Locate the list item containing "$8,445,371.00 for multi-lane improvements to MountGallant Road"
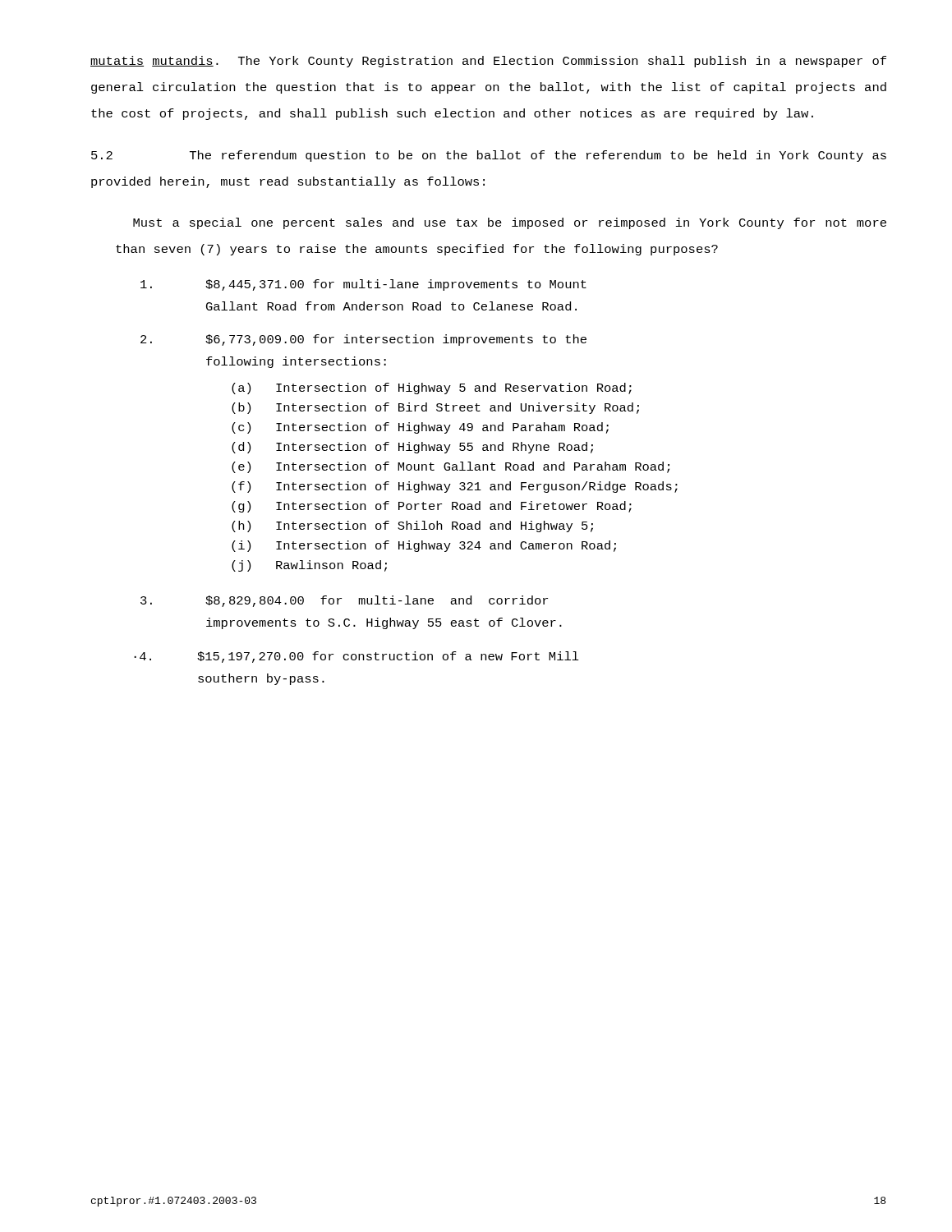 click(489, 297)
